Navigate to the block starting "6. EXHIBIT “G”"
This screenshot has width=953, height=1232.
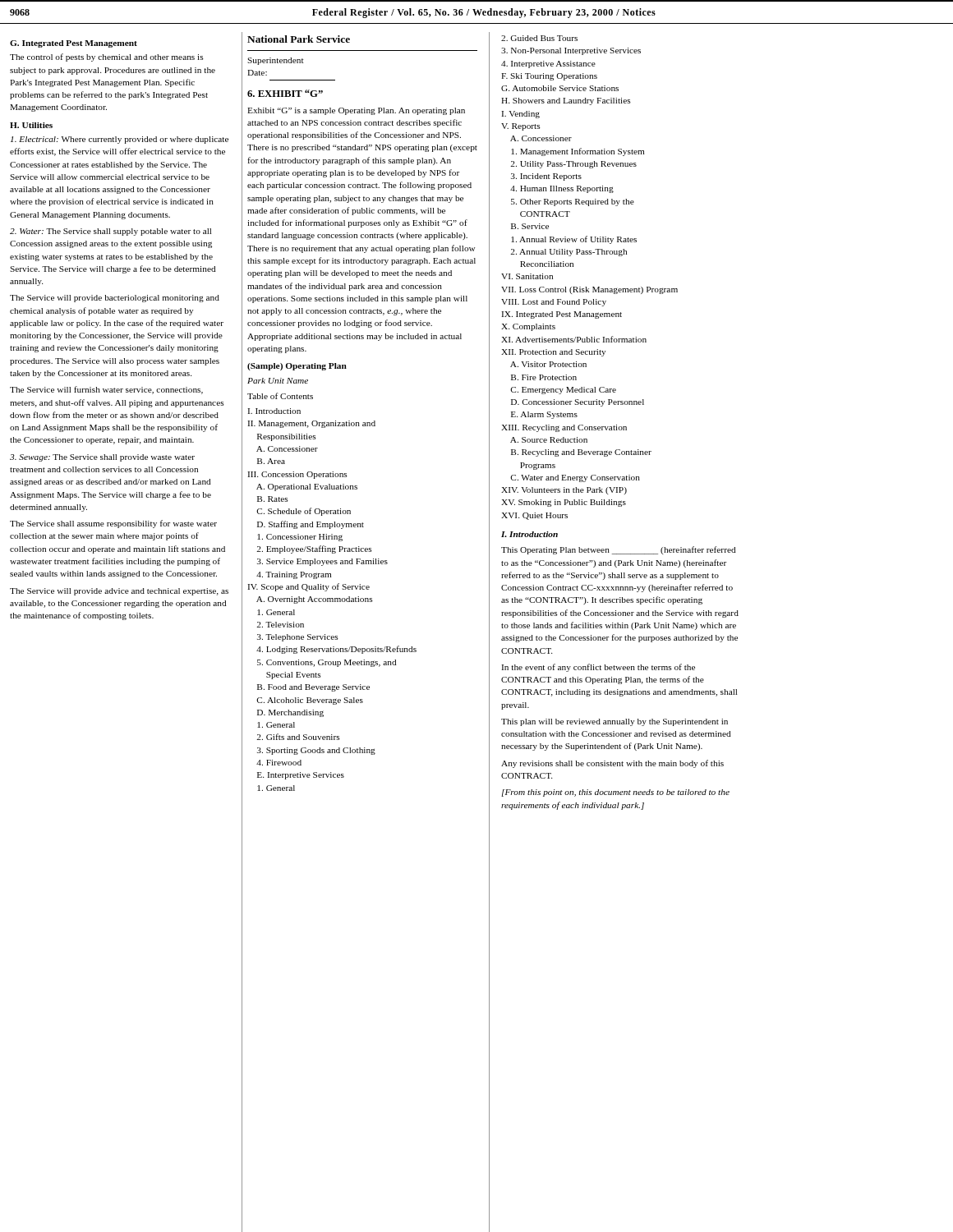pos(285,93)
